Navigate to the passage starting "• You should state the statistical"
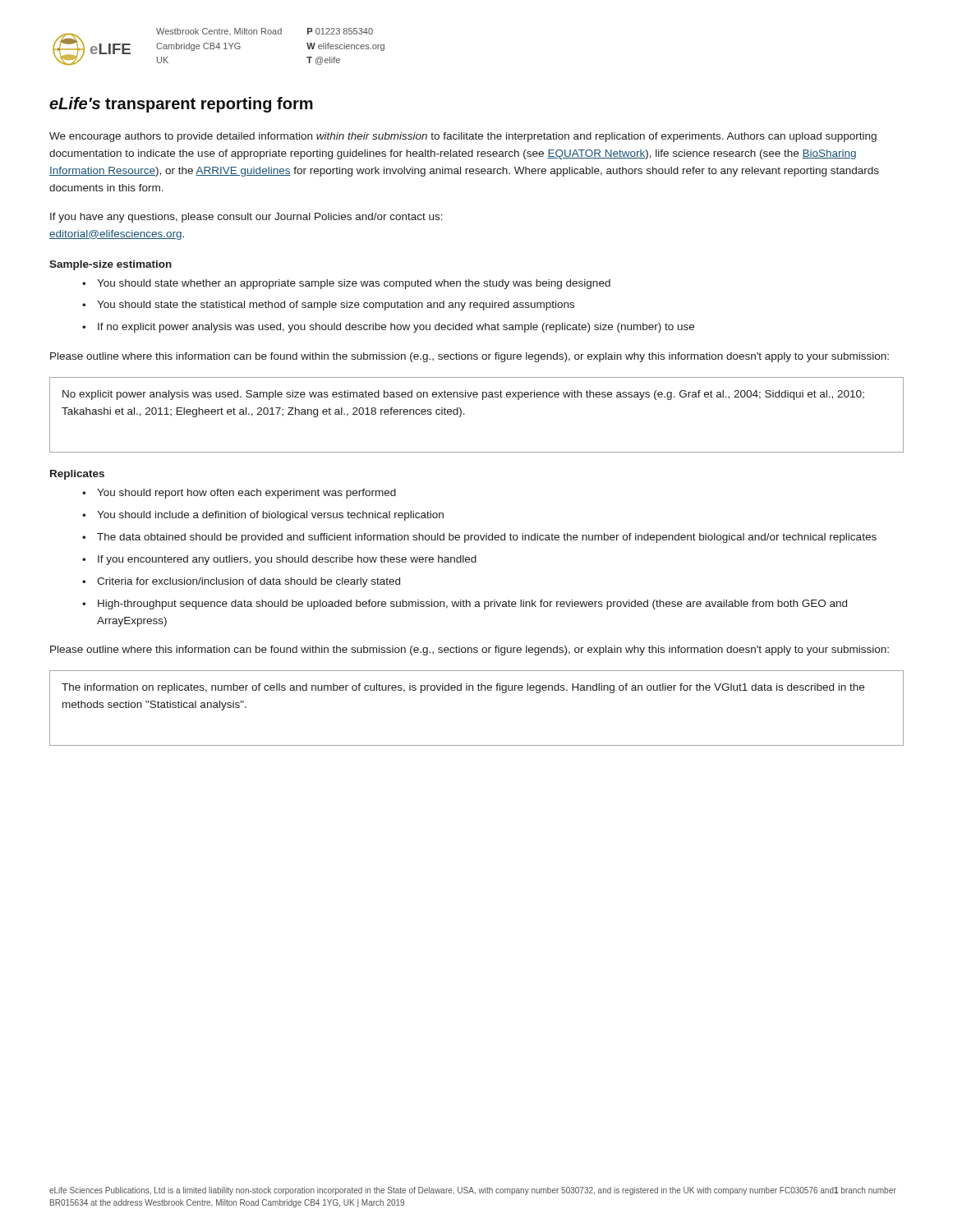Screen dimensions: 1232x953 coord(493,306)
